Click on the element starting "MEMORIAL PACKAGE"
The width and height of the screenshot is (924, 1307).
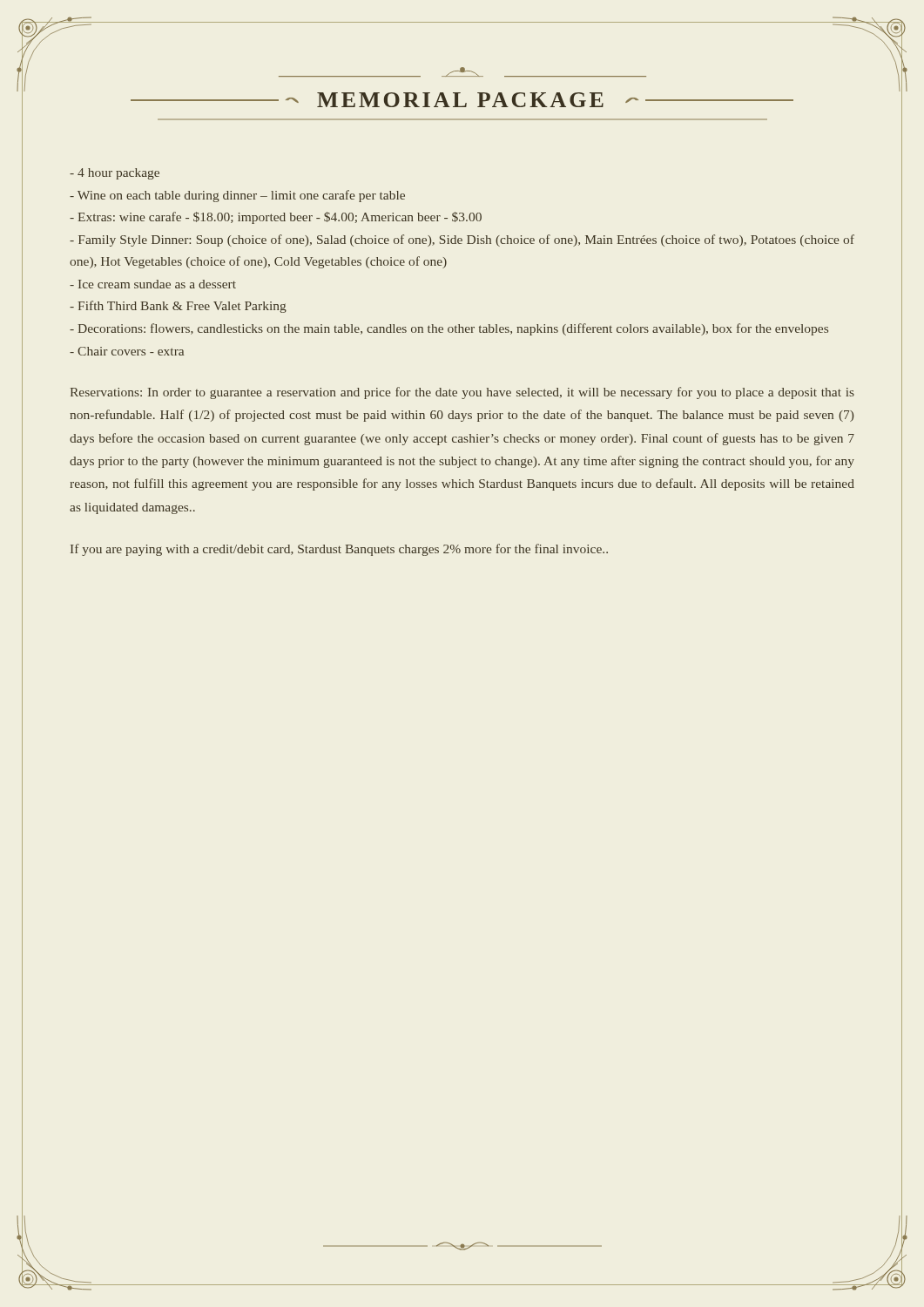pos(462,100)
